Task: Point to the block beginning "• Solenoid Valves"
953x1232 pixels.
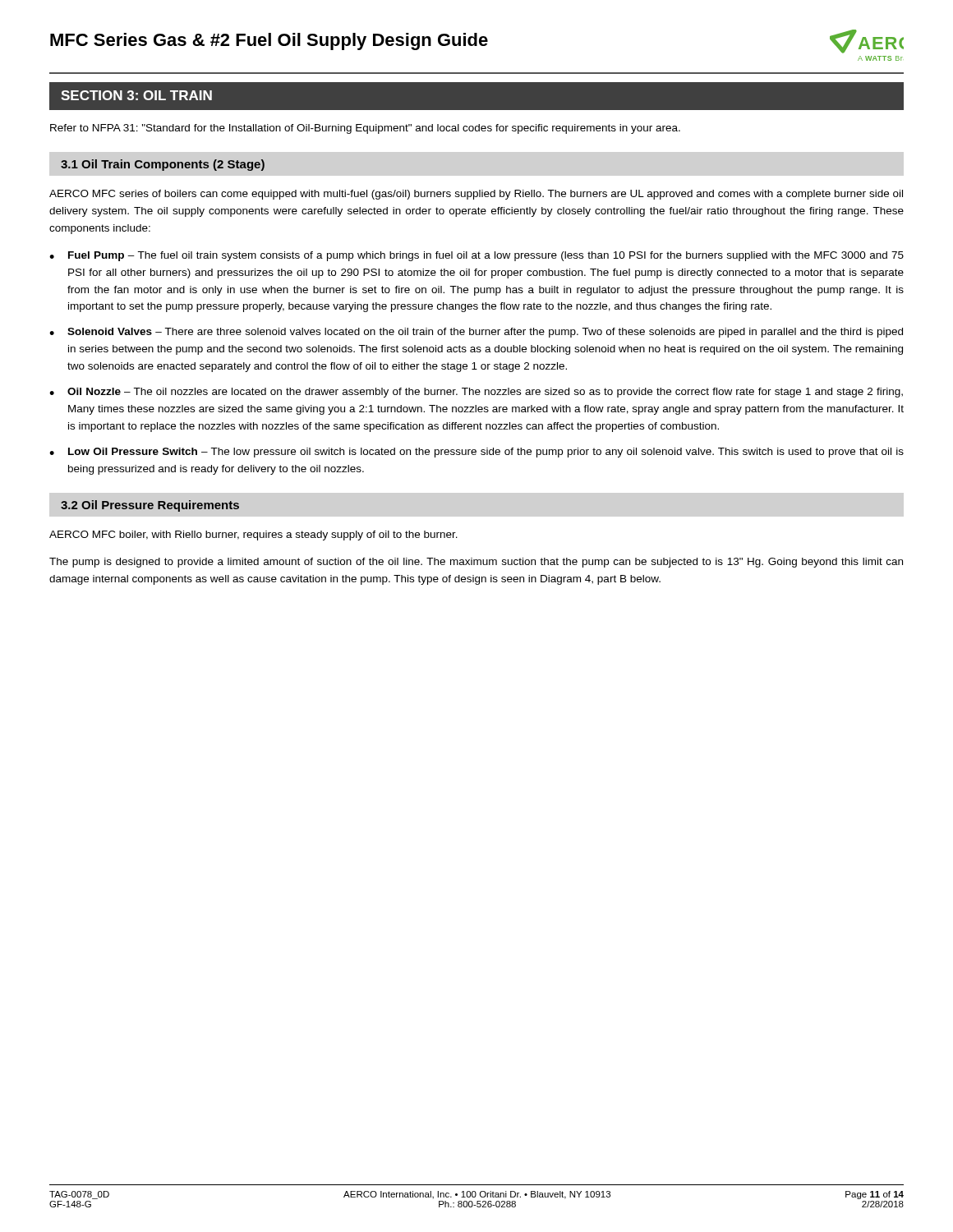Action: [x=476, y=350]
